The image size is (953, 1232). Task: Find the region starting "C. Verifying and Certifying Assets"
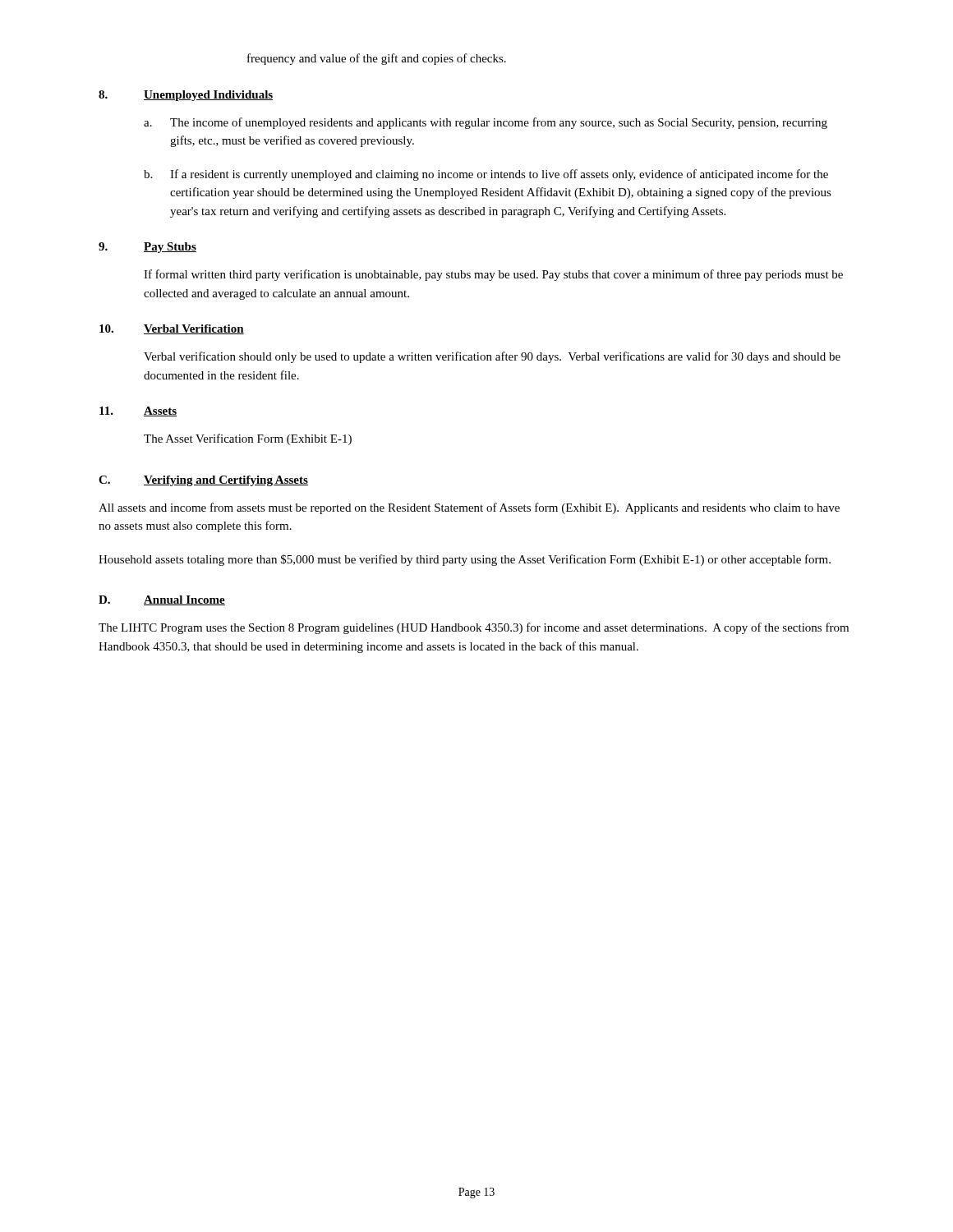point(203,480)
